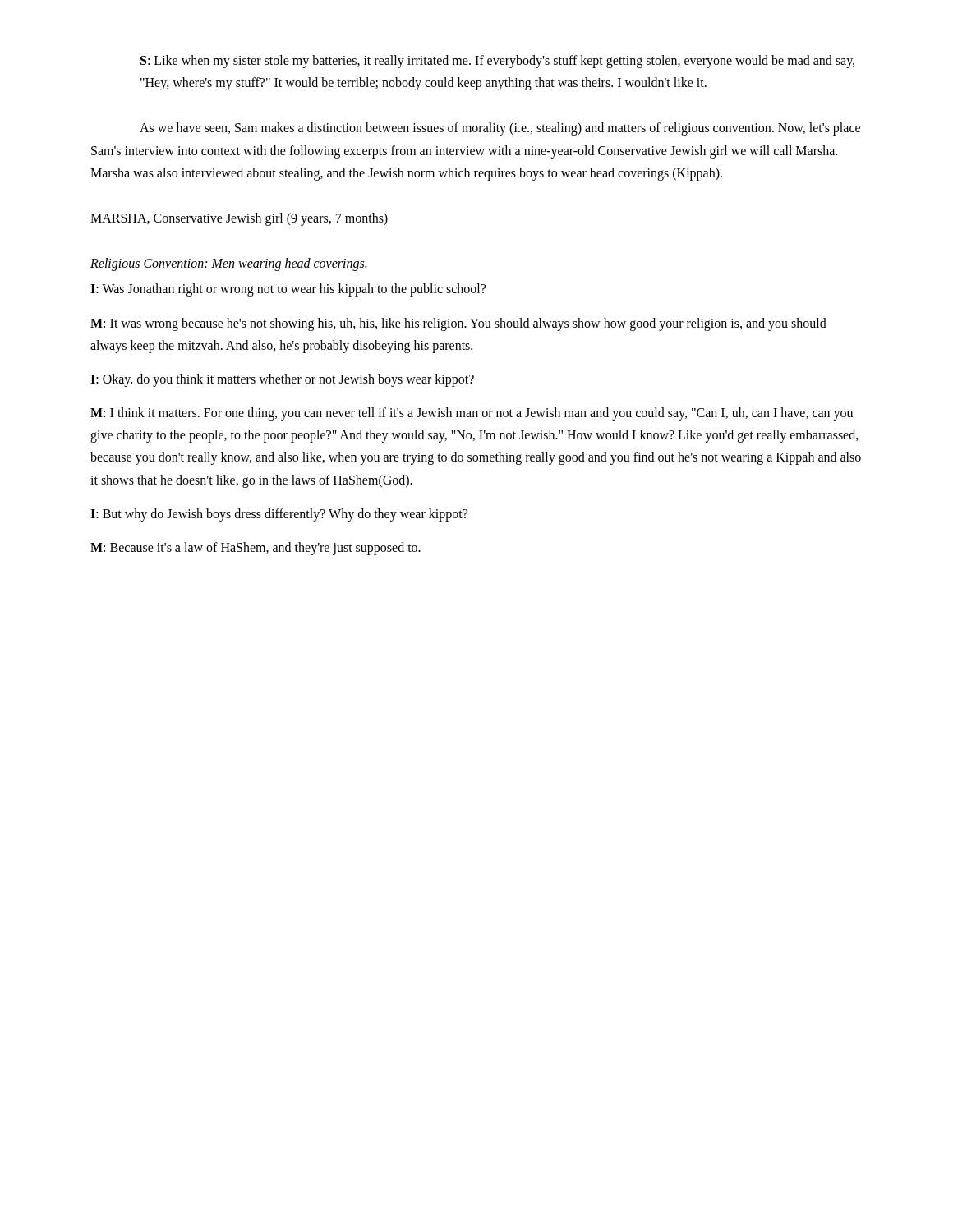The height and width of the screenshot is (1232, 953).
Task: Click on the region starting "As we have seen, Sam"
Action: click(x=475, y=150)
